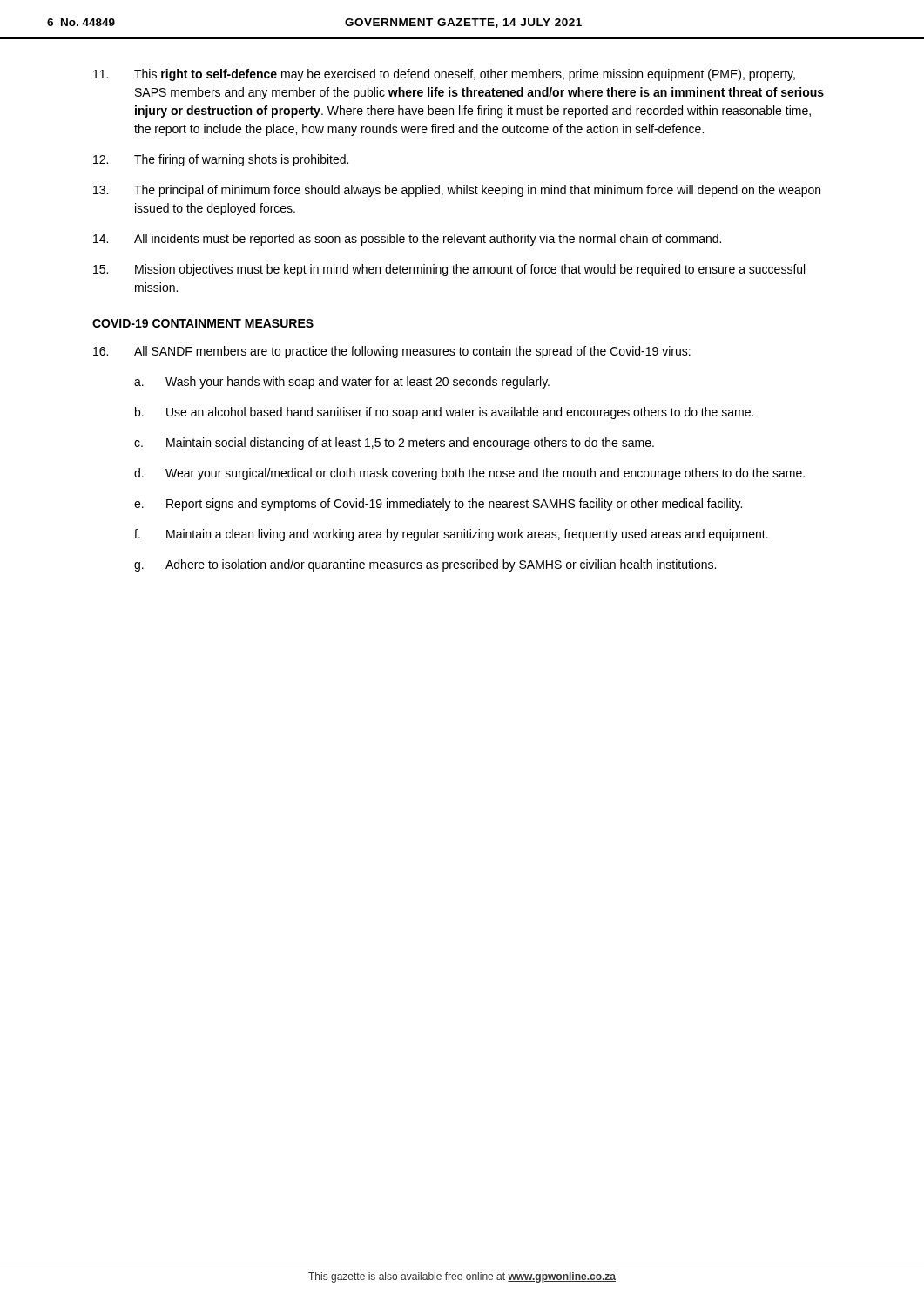Point to the passage starting "COVID-19 CONTAINMENT MEASURES"

(x=203, y=323)
